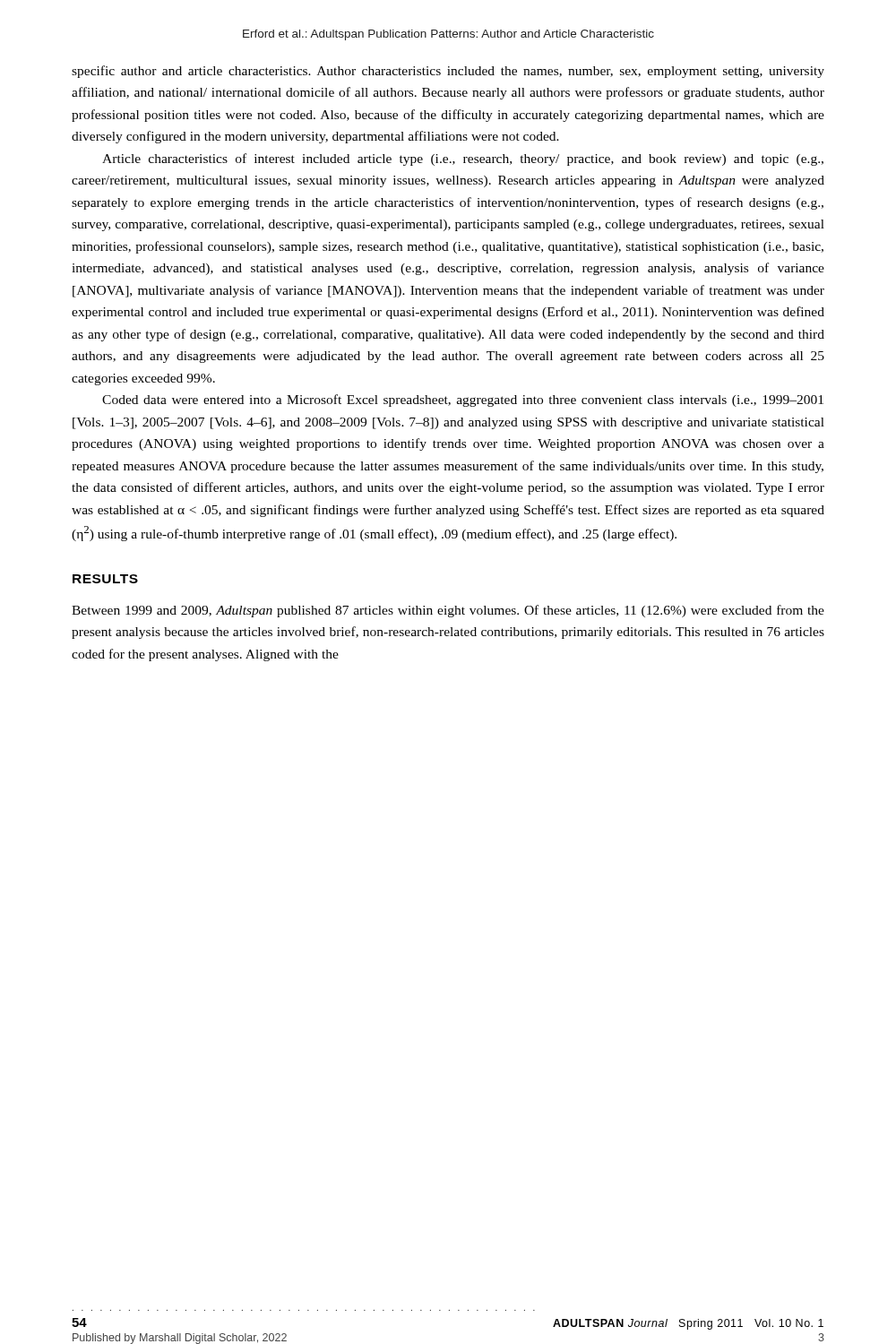This screenshot has width=896, height=1344.
Task: Click on the text block that reads "specific author and"
Action: [x=448, y=303]
